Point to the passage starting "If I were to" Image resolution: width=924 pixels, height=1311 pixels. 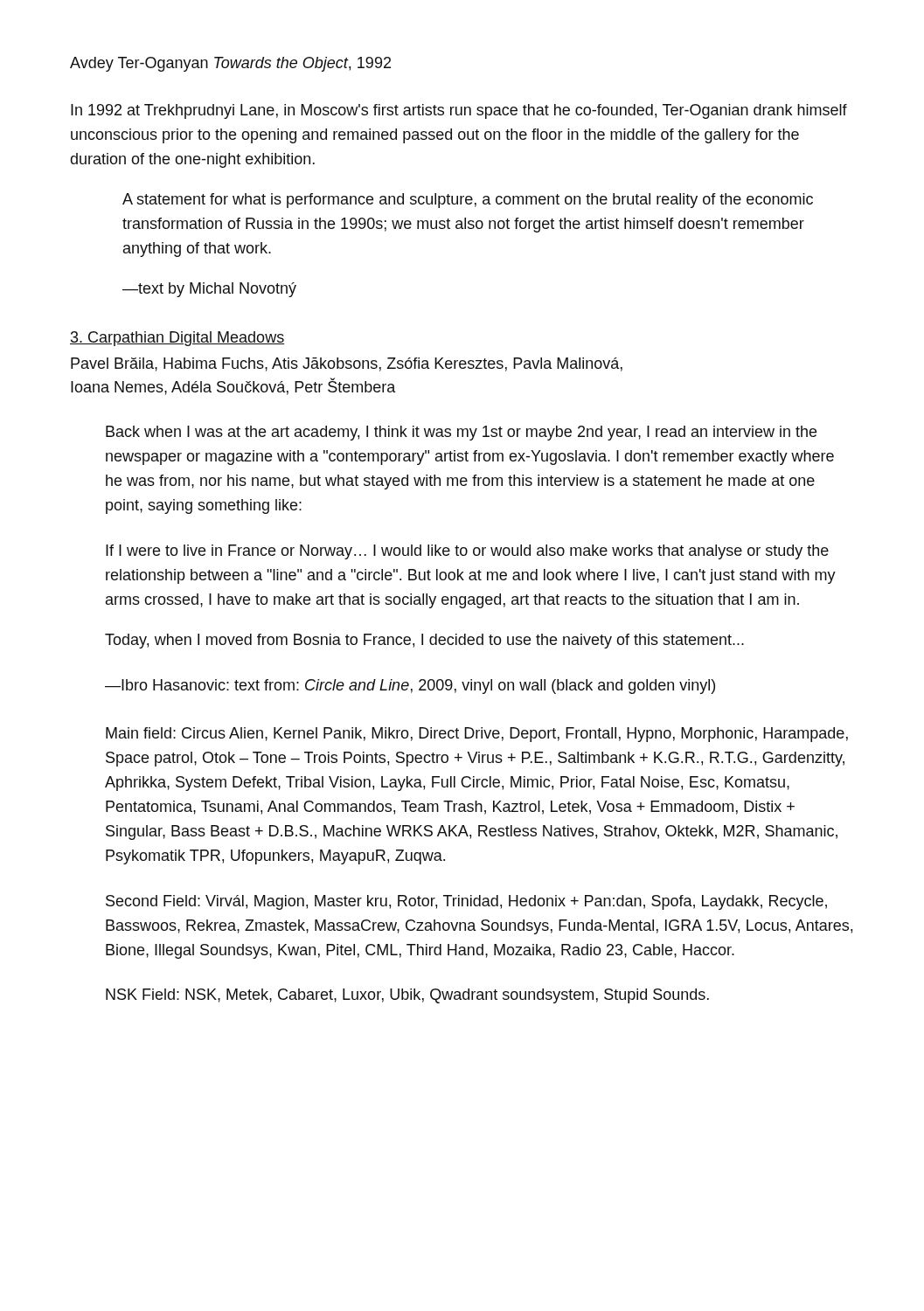pyautogui.click(x=470, y=575)
